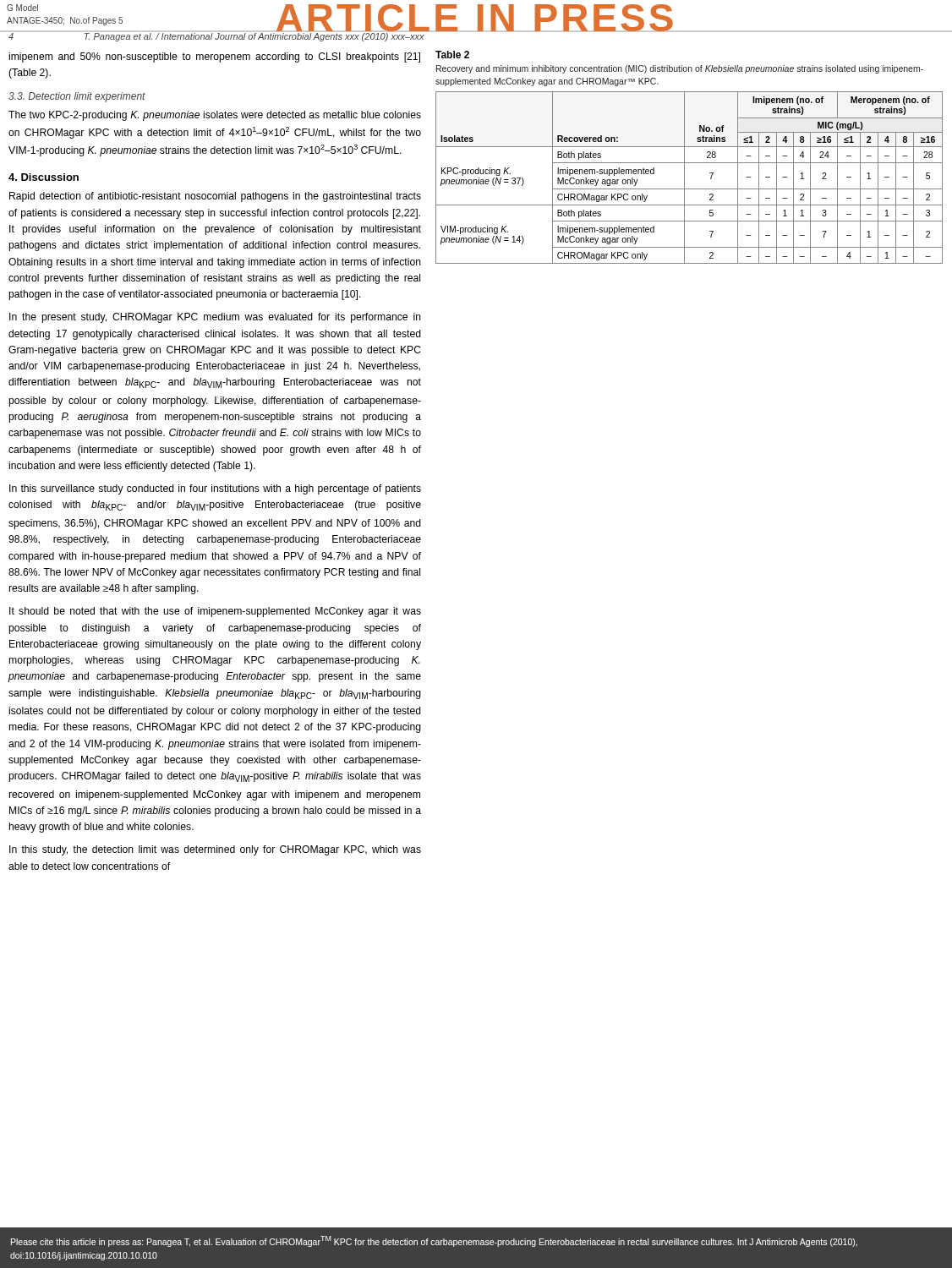Locate a table
Image resolution: width=952 pixels, height=1268 pixels.
[689, 157]
